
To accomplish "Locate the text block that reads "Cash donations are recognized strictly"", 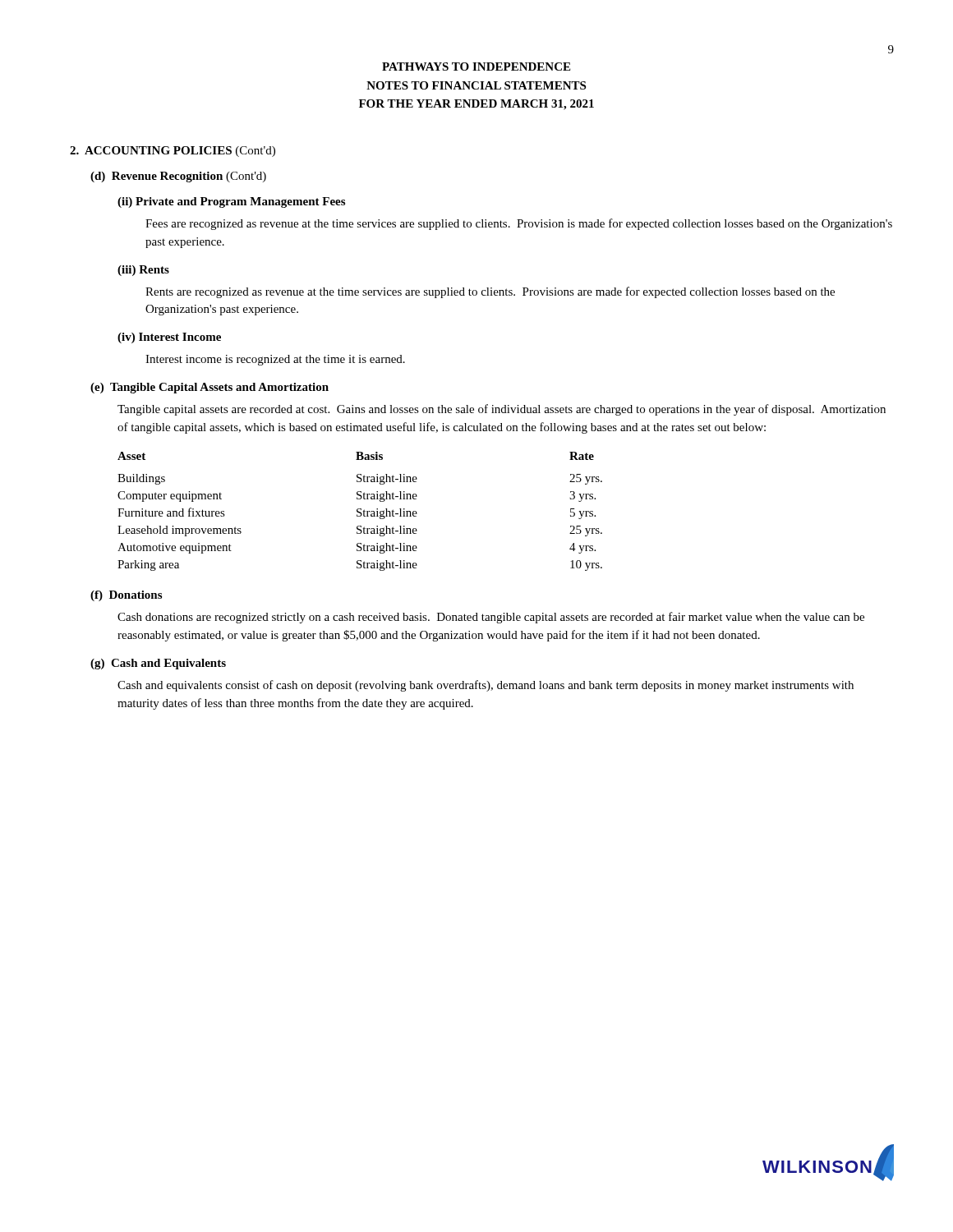I will point(491,626).
